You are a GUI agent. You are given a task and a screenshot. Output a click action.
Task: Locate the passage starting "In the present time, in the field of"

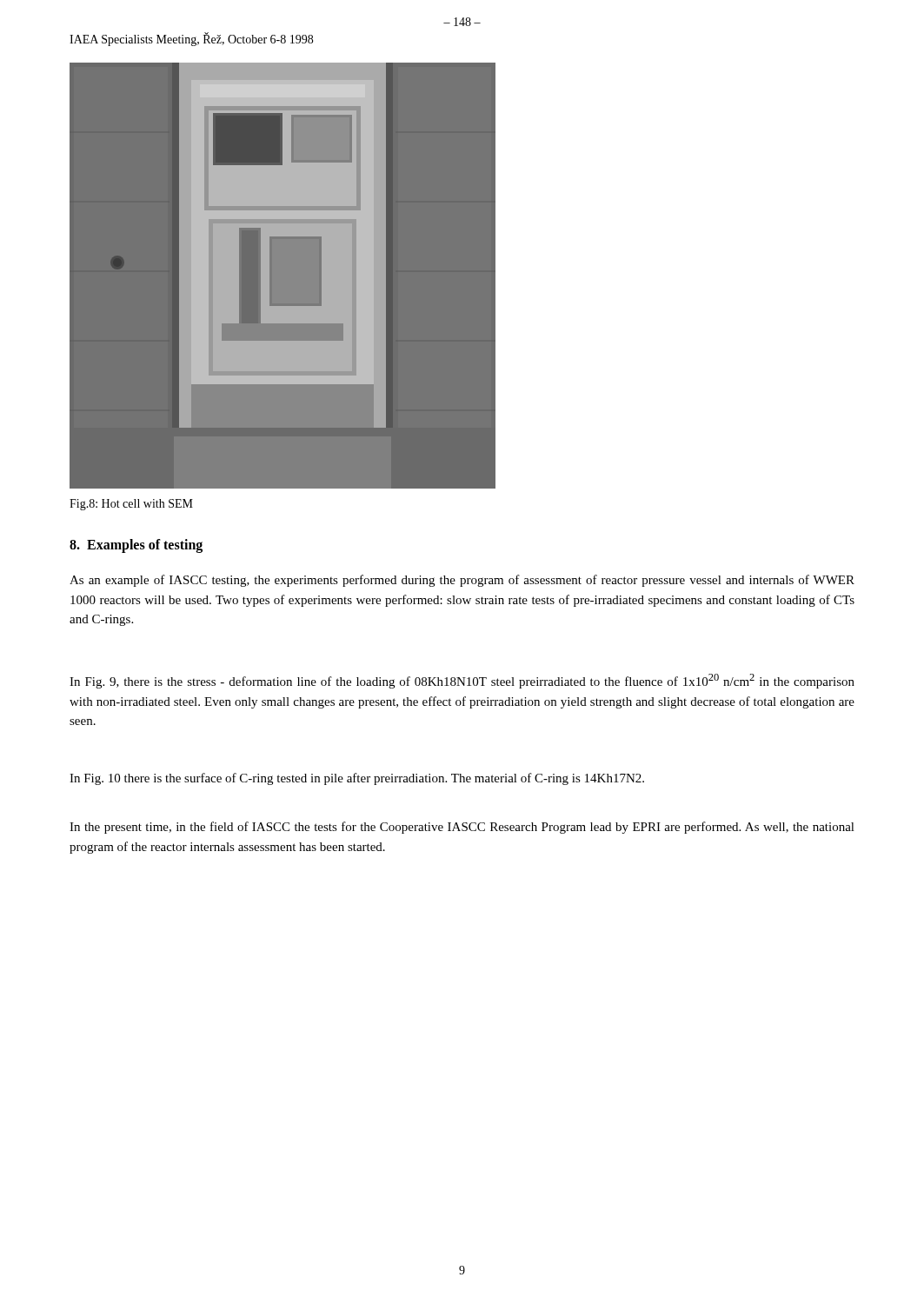(x=462, y=837)
